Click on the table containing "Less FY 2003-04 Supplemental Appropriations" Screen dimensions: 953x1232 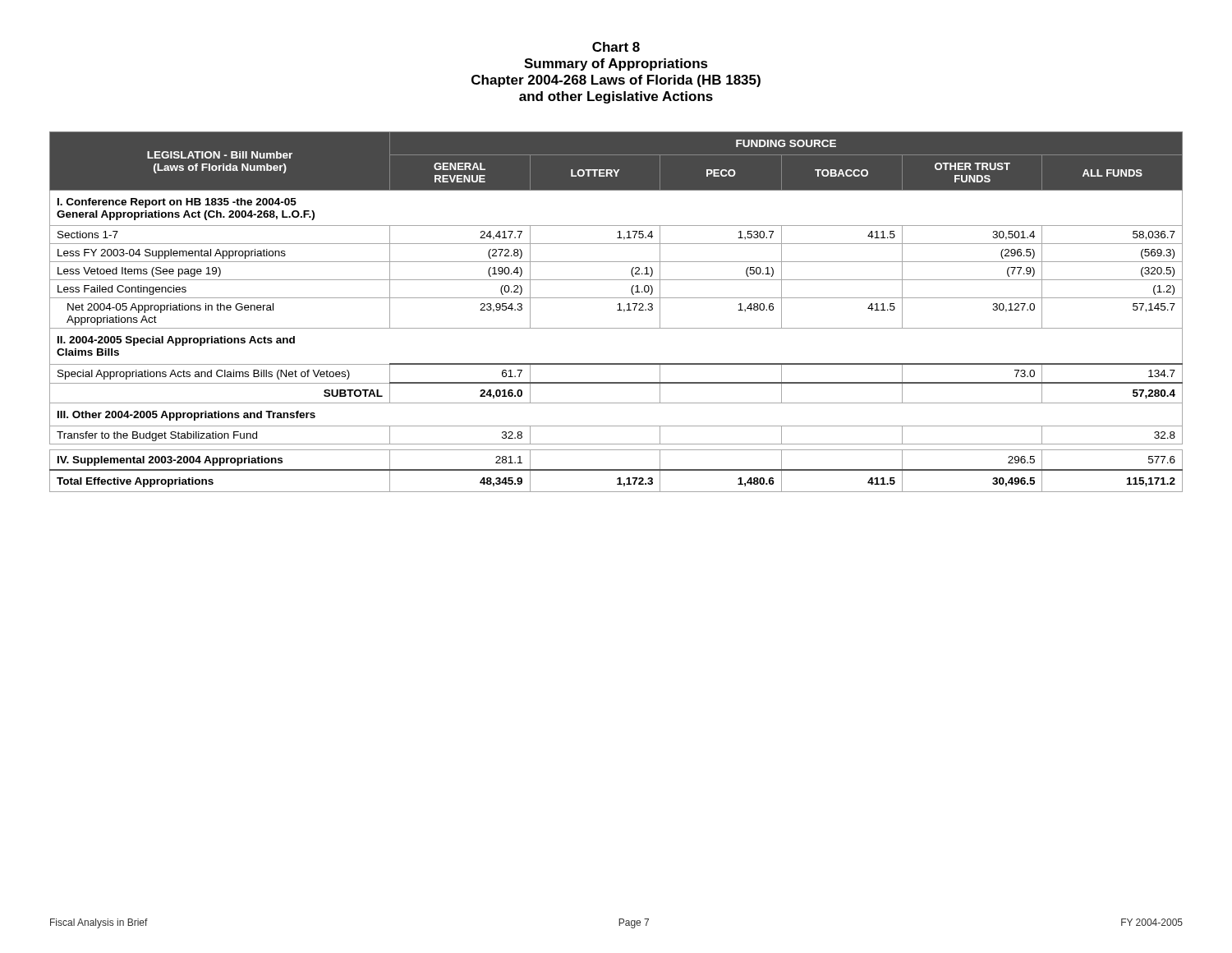point(616,312)
